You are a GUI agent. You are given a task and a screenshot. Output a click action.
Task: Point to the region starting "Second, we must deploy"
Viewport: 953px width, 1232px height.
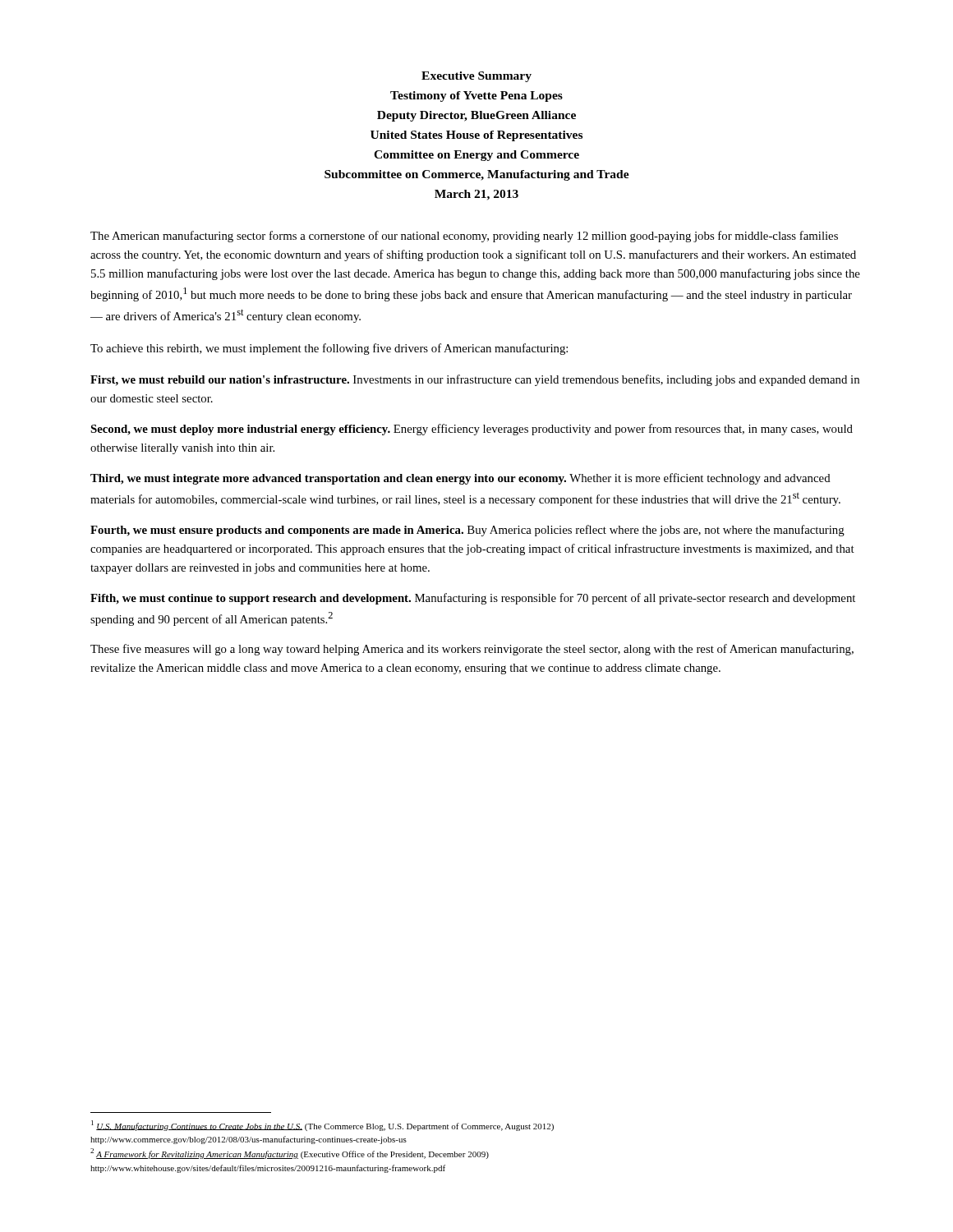tap(471, 438)
